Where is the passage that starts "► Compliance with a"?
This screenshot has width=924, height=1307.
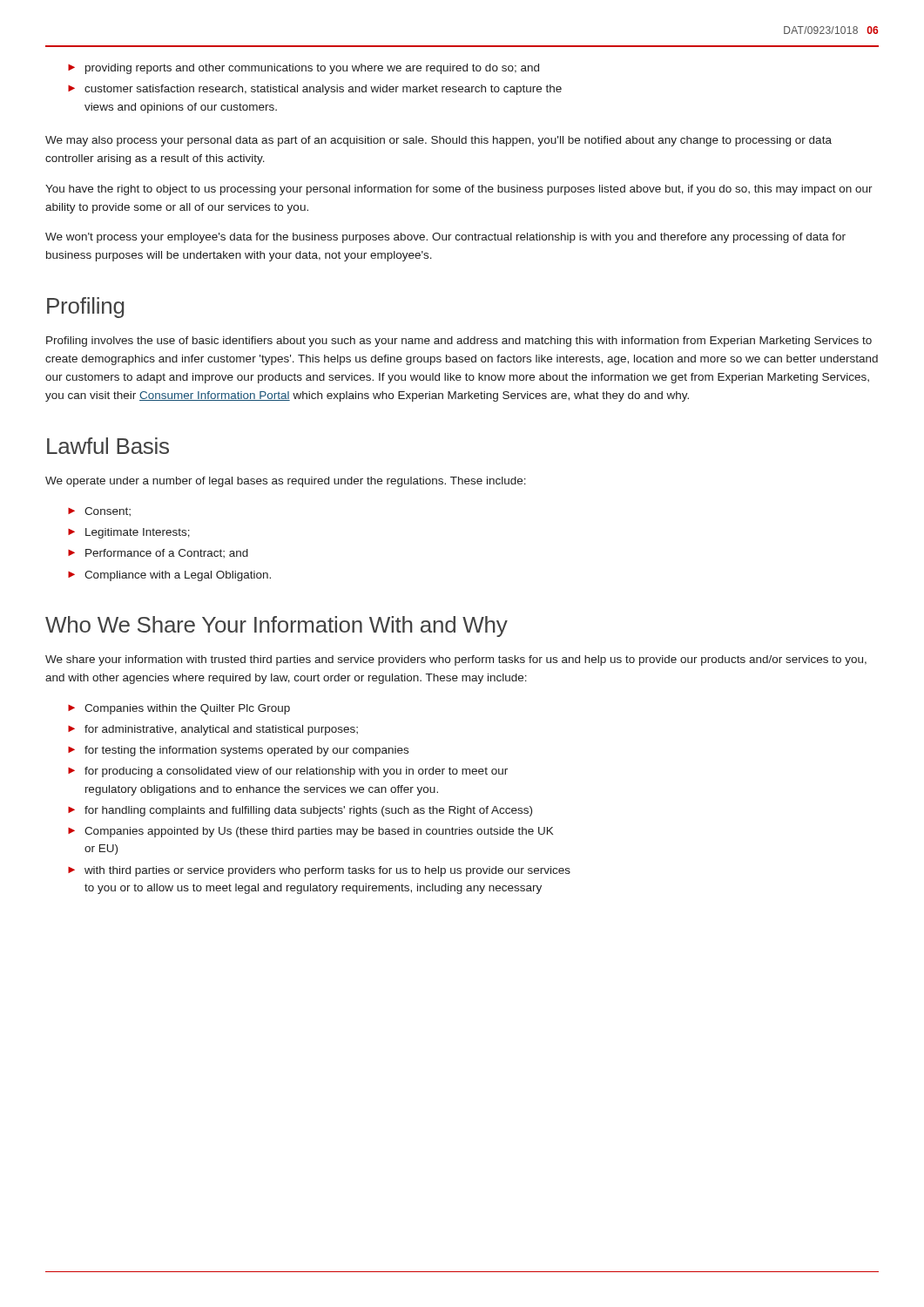pos(169,575)
